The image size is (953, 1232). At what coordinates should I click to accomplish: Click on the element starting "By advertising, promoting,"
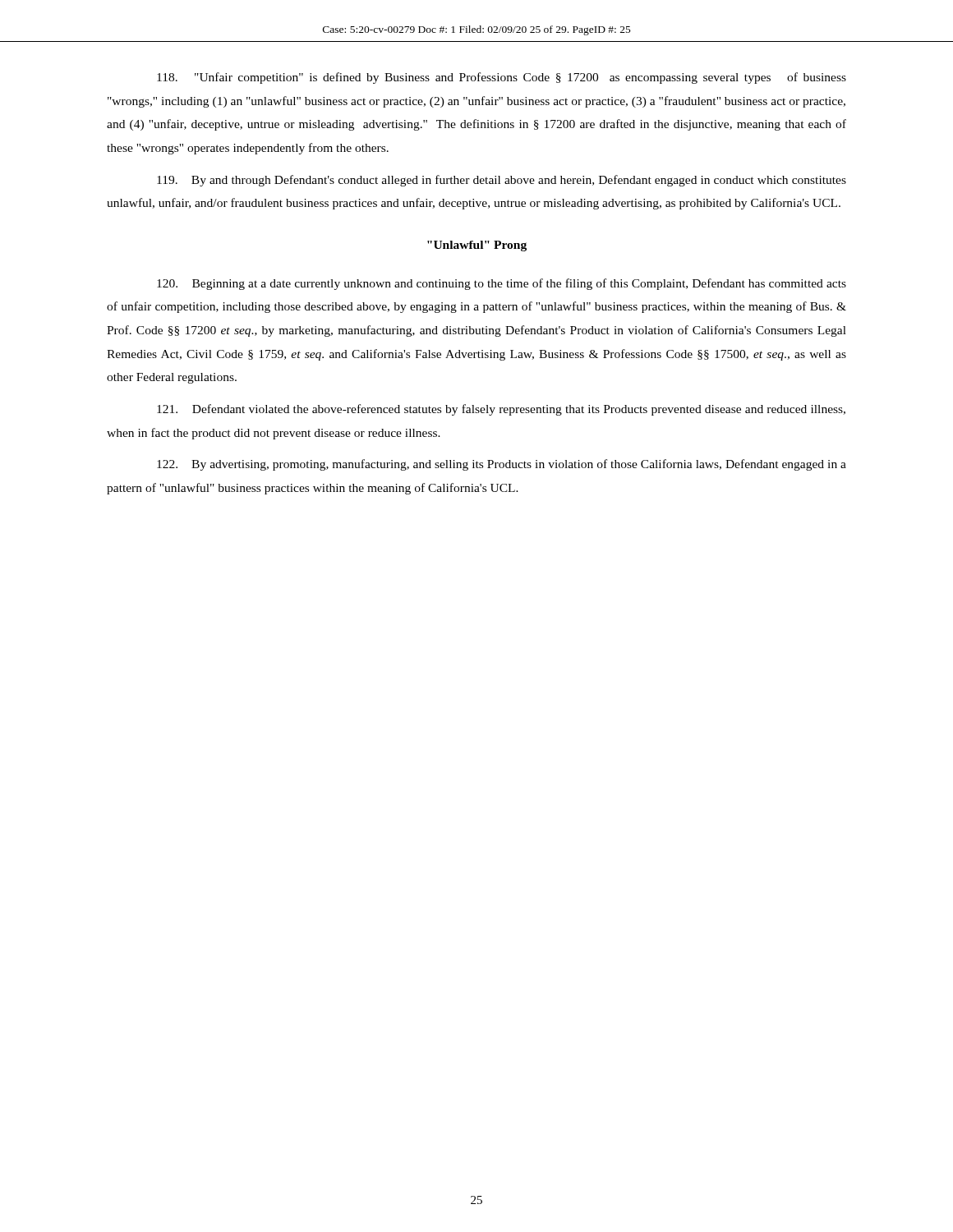point(476,476)
